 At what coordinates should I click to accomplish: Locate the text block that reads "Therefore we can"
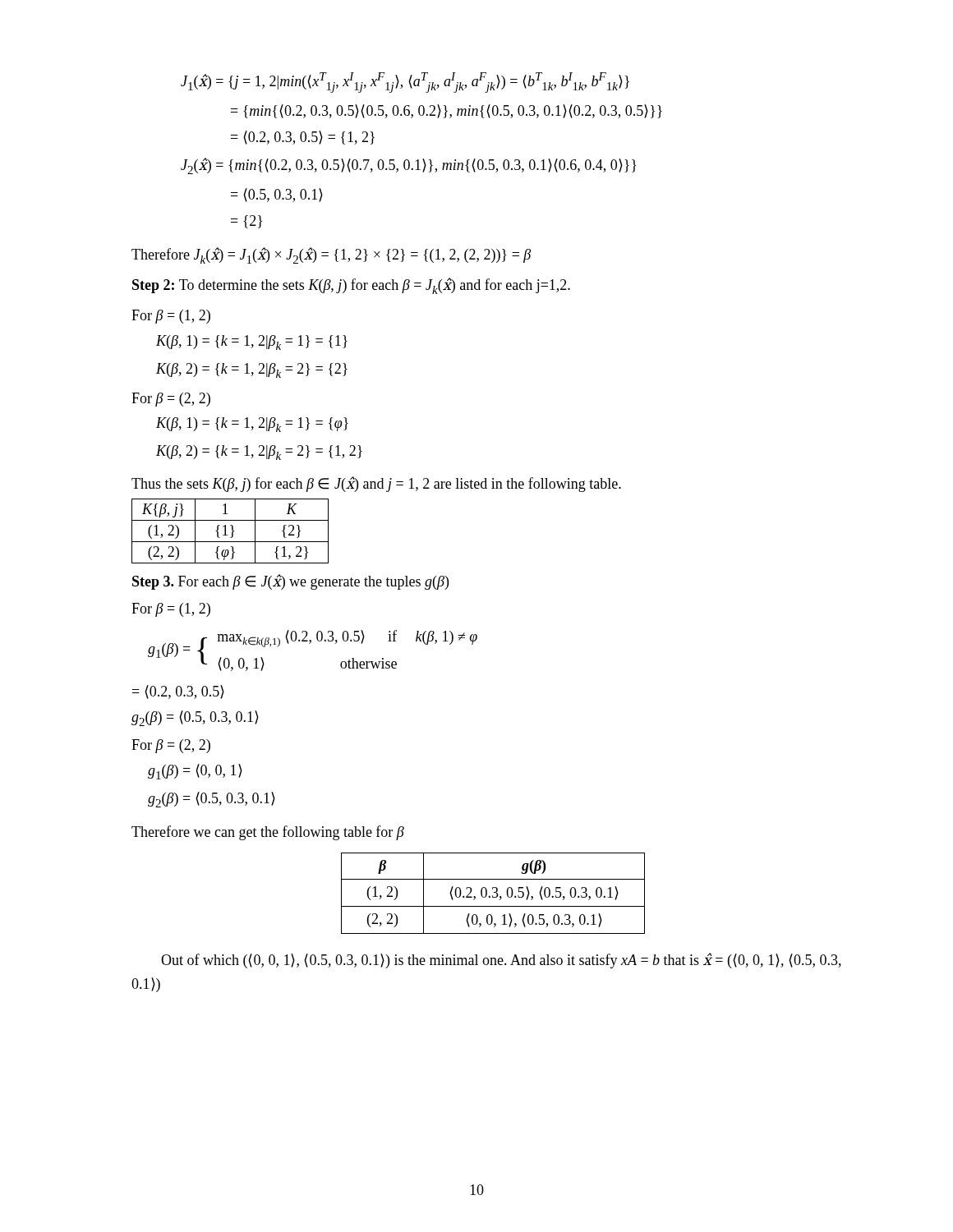click(268, 832)
